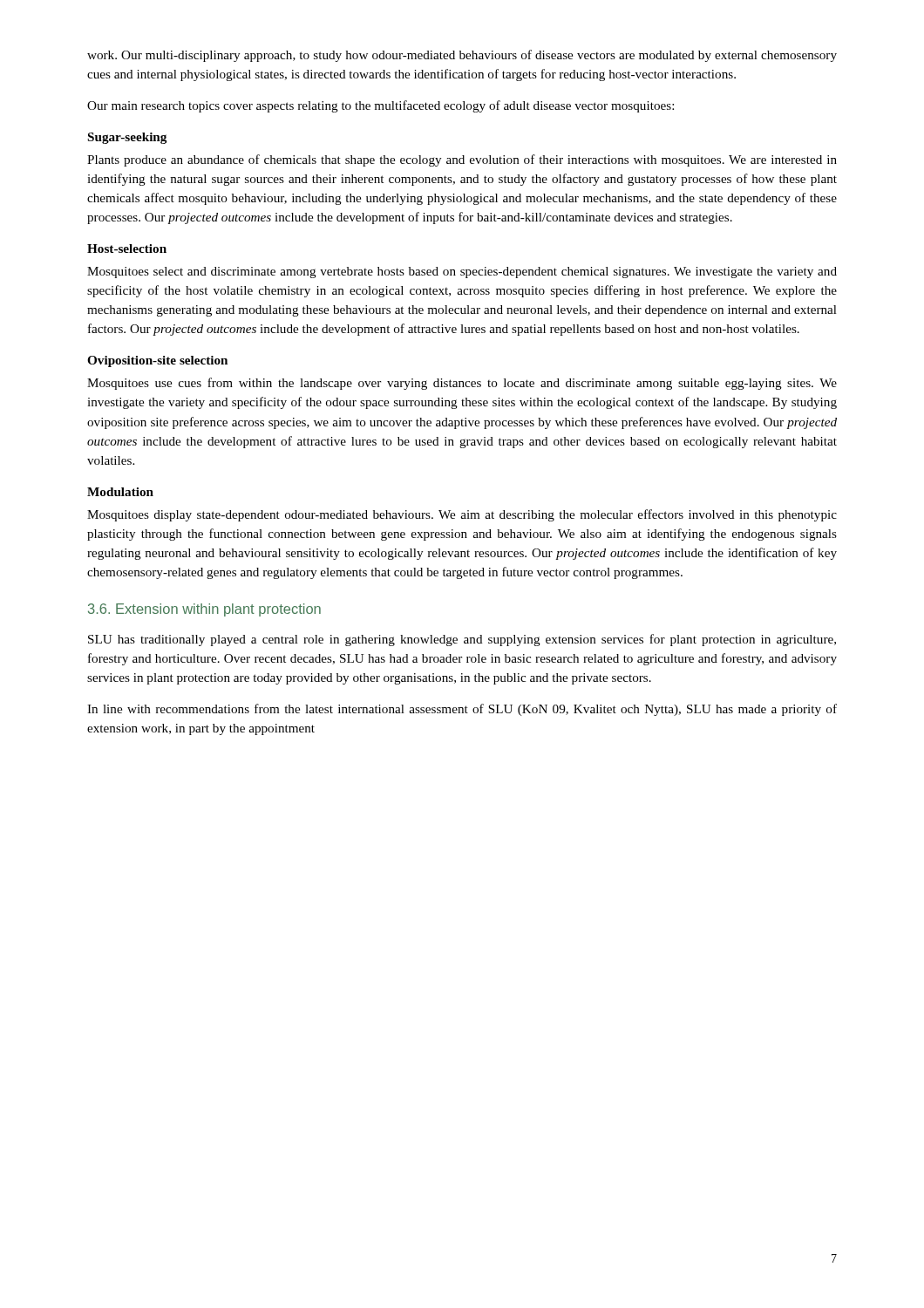924x1308 pixels.
Task: Point to the text block starting "Our main research topics cover aspects"
Action: (462, 106)
